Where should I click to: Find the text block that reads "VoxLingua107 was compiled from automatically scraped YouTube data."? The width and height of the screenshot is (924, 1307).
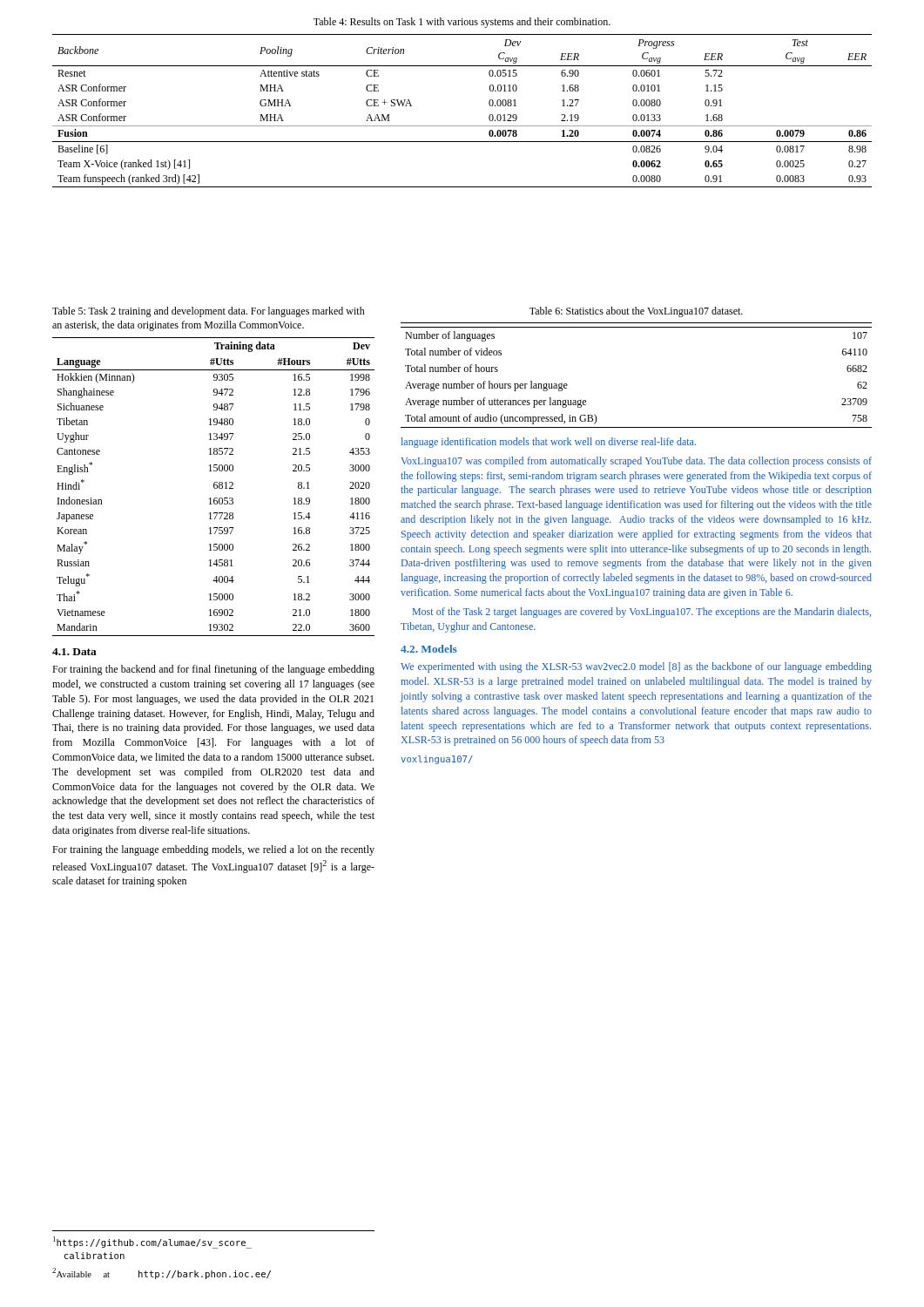point(636,527)
